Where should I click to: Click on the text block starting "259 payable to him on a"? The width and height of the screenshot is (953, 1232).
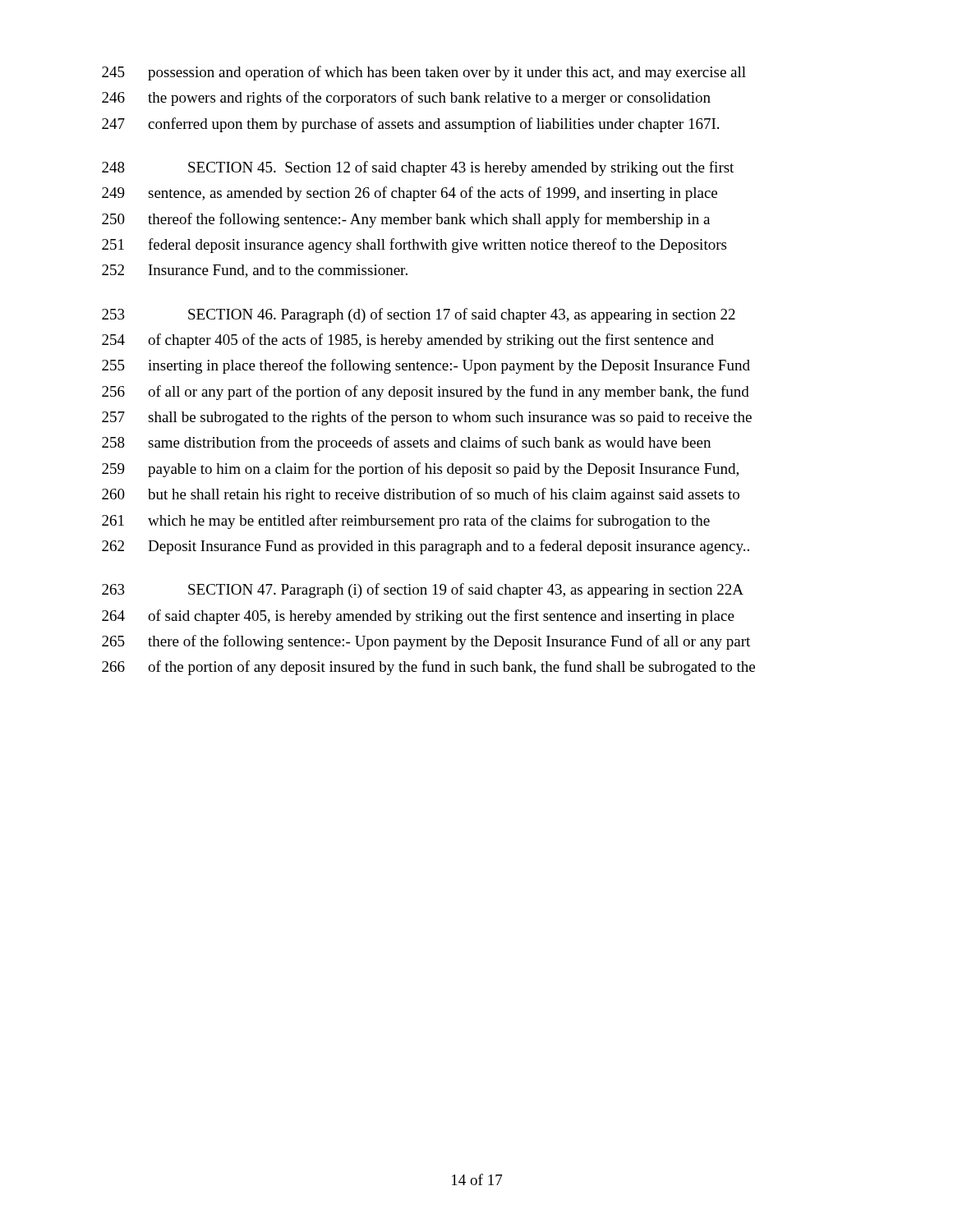(411, 469)
